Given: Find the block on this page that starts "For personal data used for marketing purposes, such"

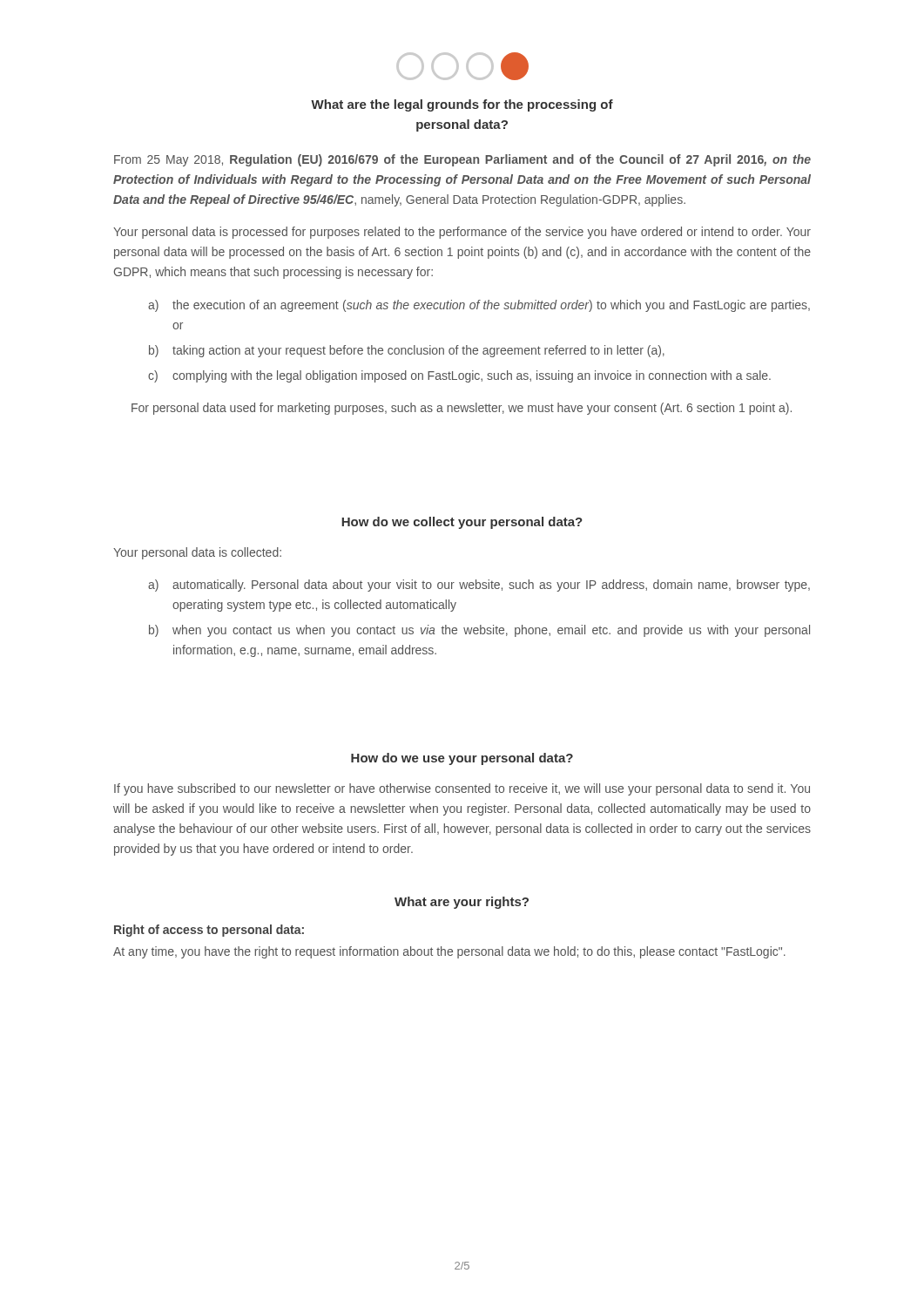Looking at the screenshot, I should 462,408.
